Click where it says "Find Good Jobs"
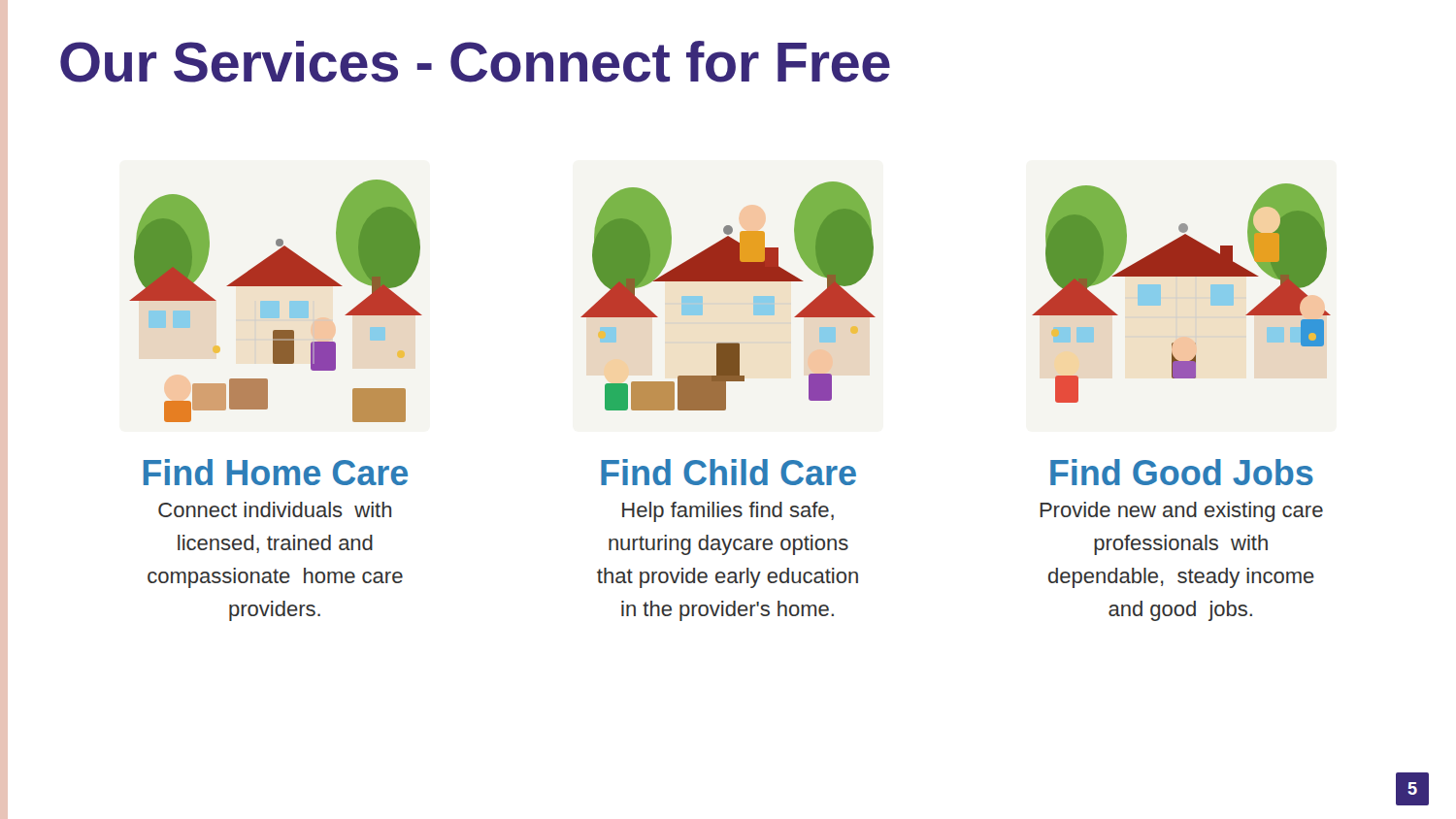 [x=1181, y=473]
